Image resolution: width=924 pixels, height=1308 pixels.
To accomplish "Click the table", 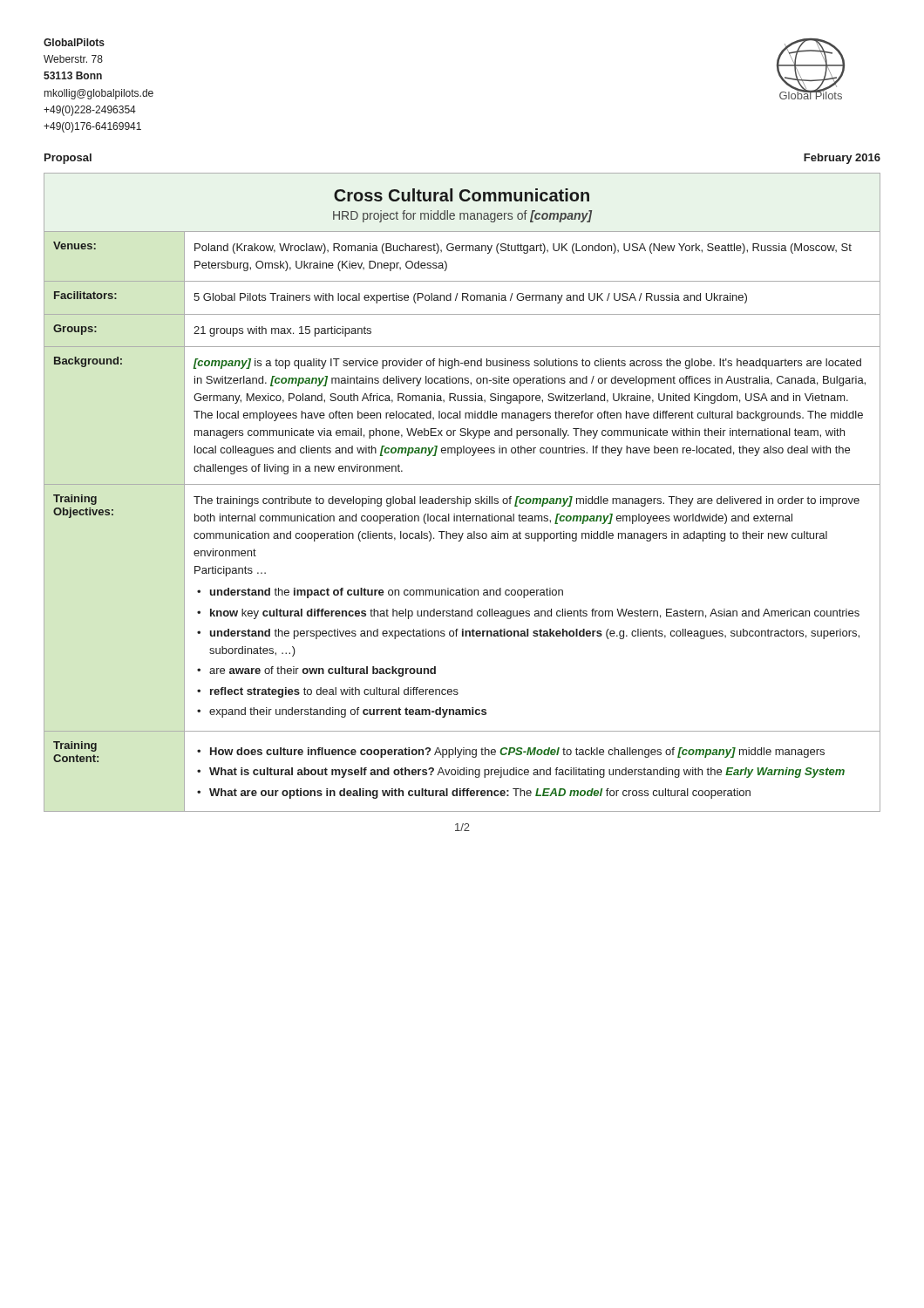I will [x=462, y=492].
